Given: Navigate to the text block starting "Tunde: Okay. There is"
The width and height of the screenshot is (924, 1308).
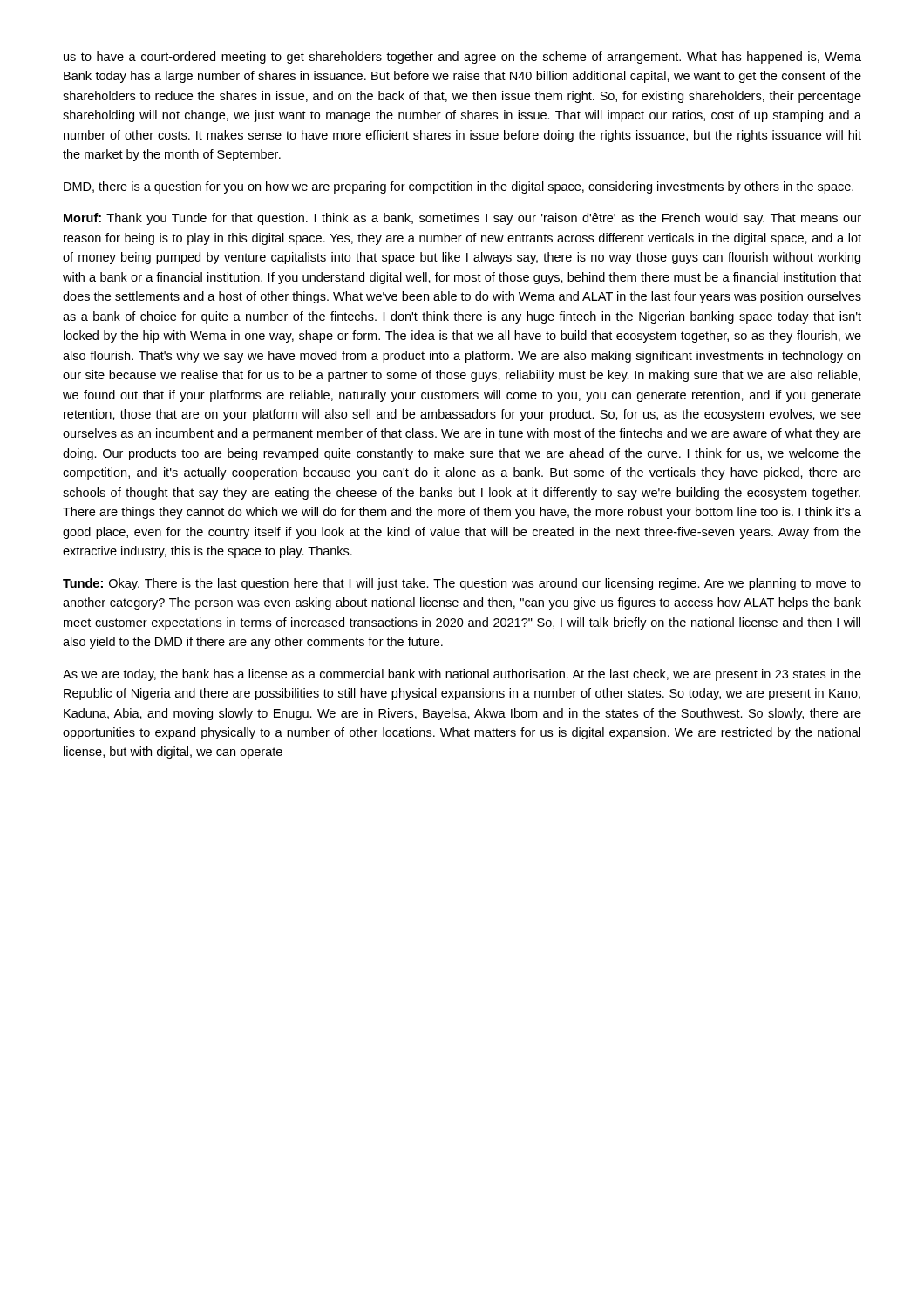Looking at the screenshot, I should point(462,613).
